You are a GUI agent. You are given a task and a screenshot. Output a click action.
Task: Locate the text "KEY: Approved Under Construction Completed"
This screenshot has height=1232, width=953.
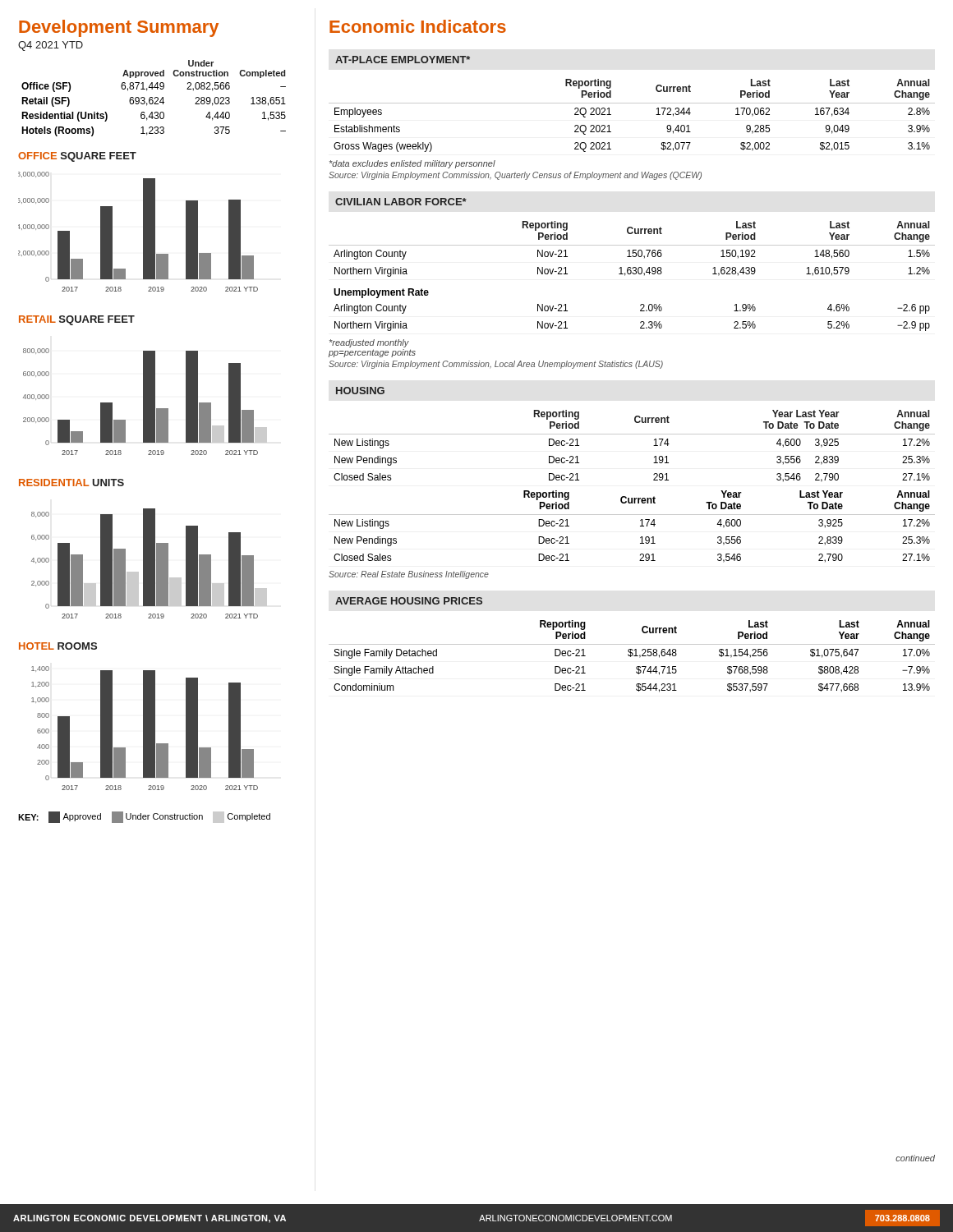point(144,817)
